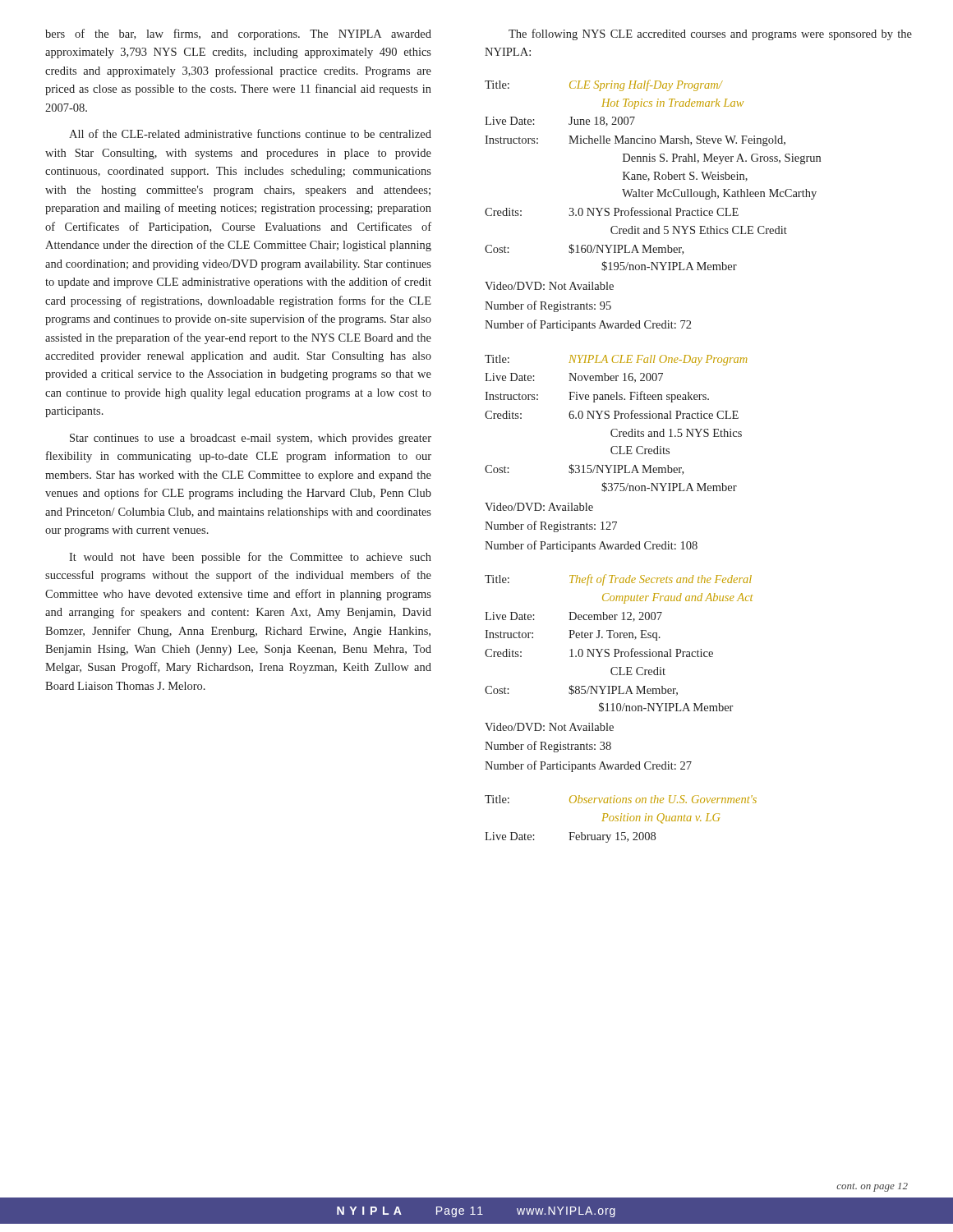Find the footnote that reads "cont. on page 12"
This screenshot has width=953, height=1232.
click(872, 1186)
